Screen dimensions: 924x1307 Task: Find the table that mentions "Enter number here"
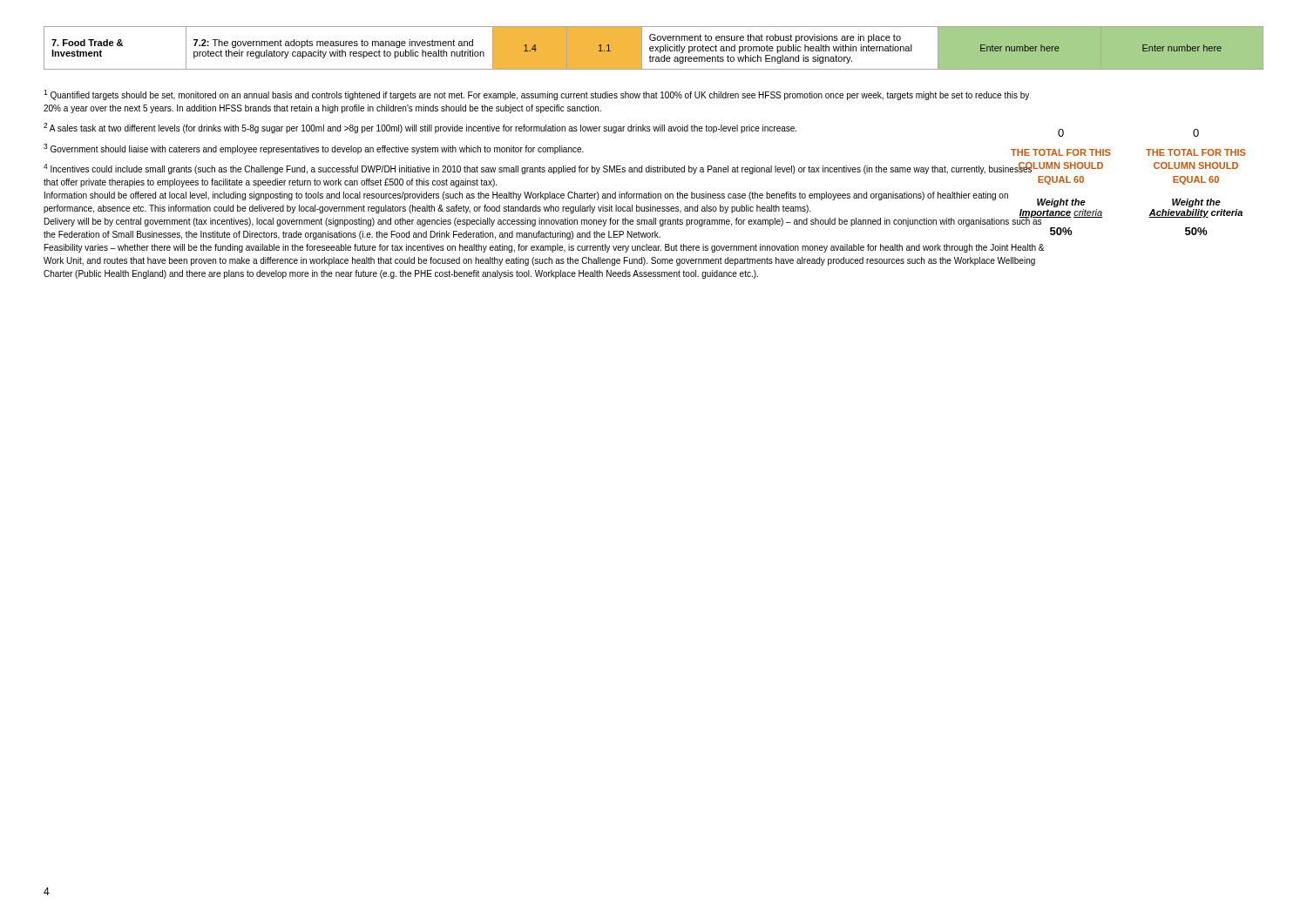654,48
